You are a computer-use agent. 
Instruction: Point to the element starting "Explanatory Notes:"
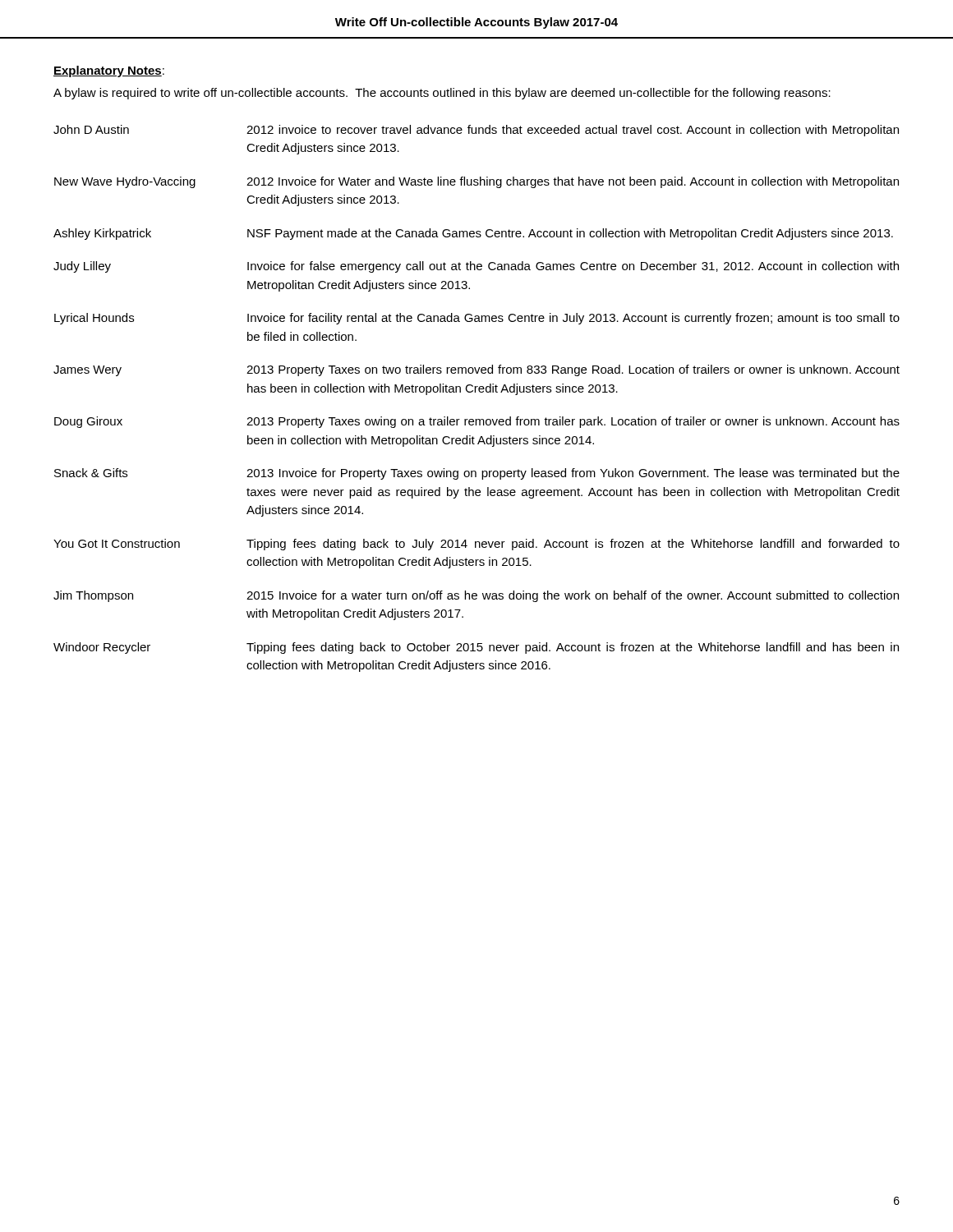coord(109,70)
